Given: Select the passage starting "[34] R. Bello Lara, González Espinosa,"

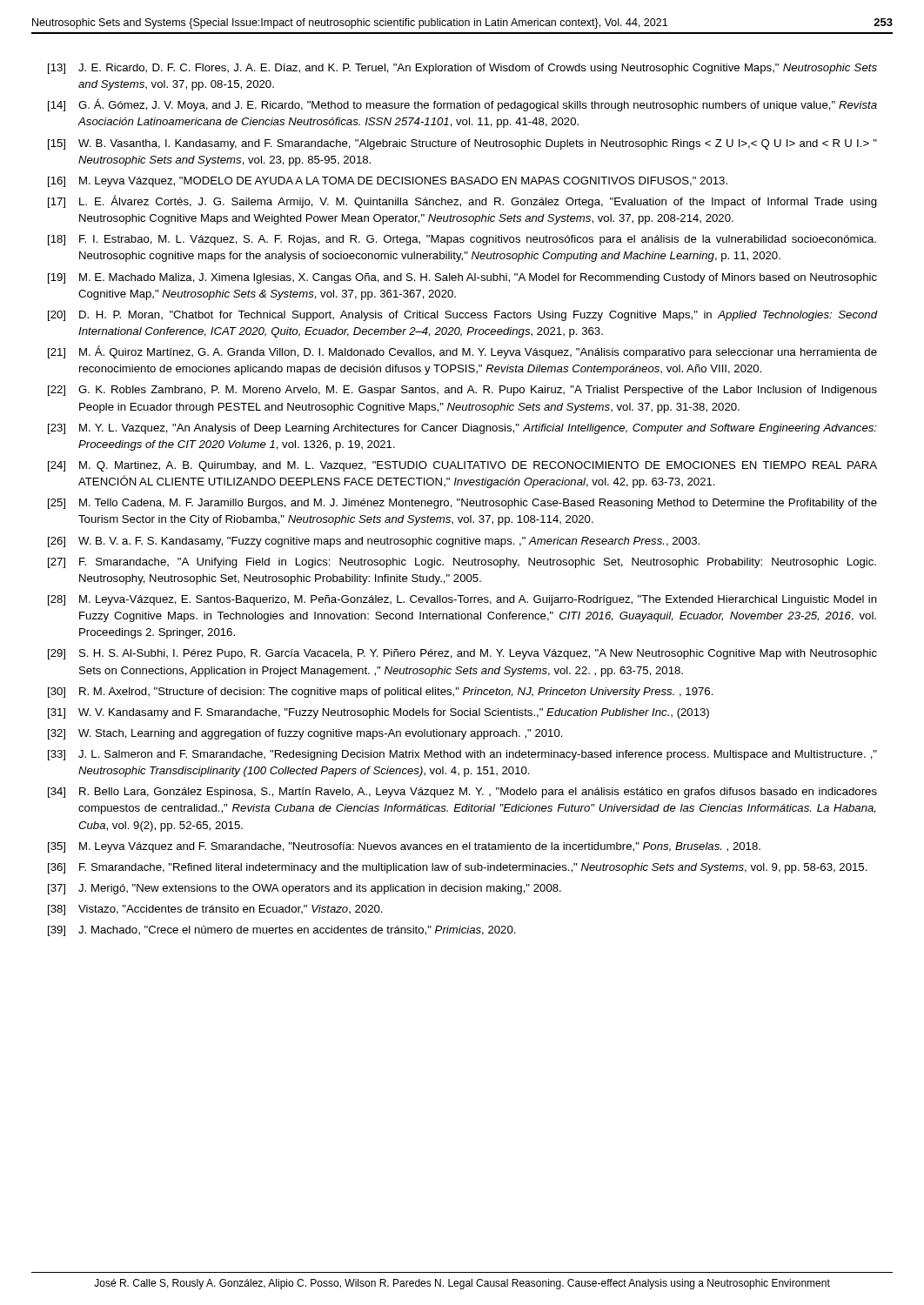Looking at the screenshot, I should click(x=462, y=808).
